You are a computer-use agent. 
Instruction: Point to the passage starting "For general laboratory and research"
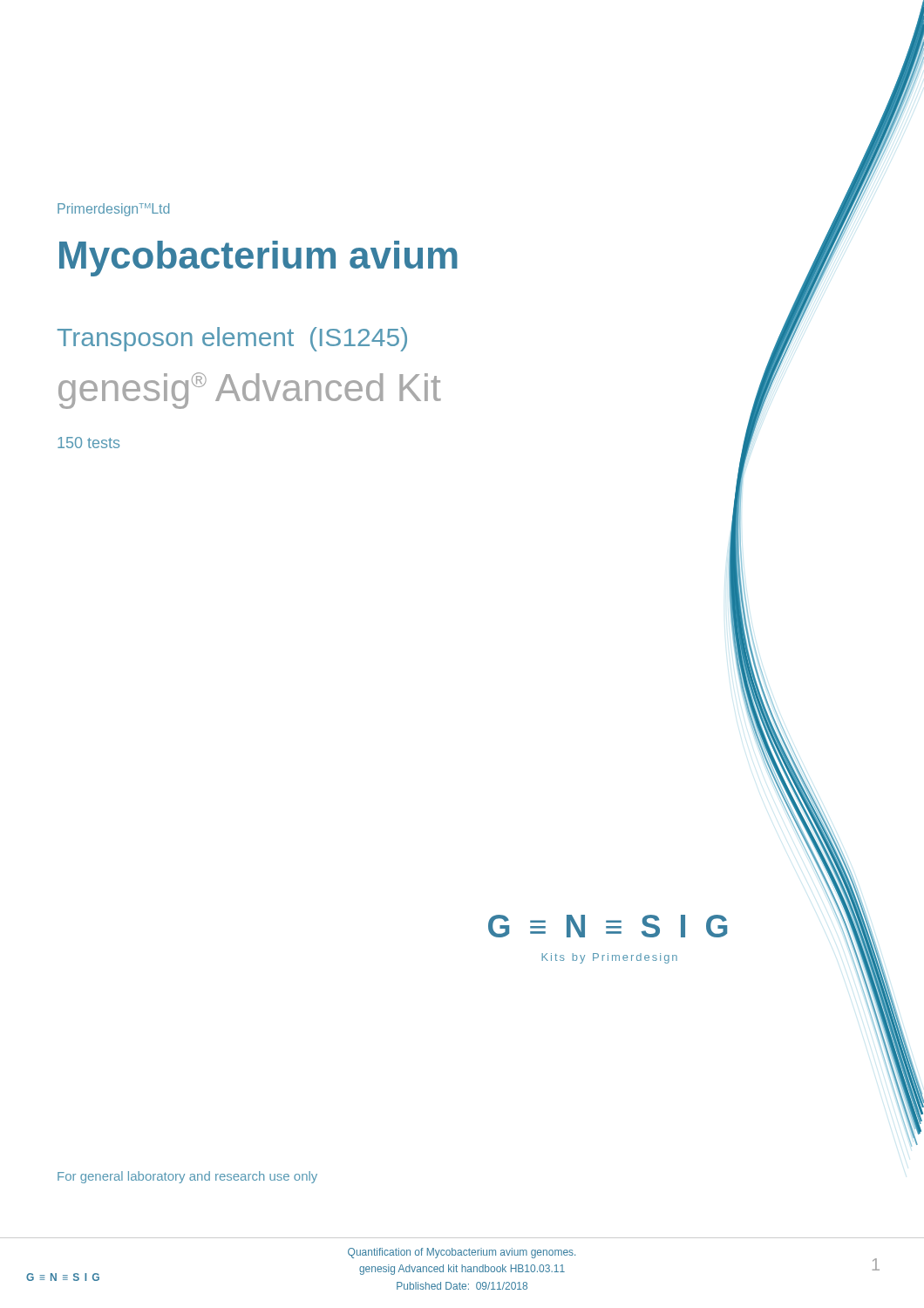(x=187, y=1176)
